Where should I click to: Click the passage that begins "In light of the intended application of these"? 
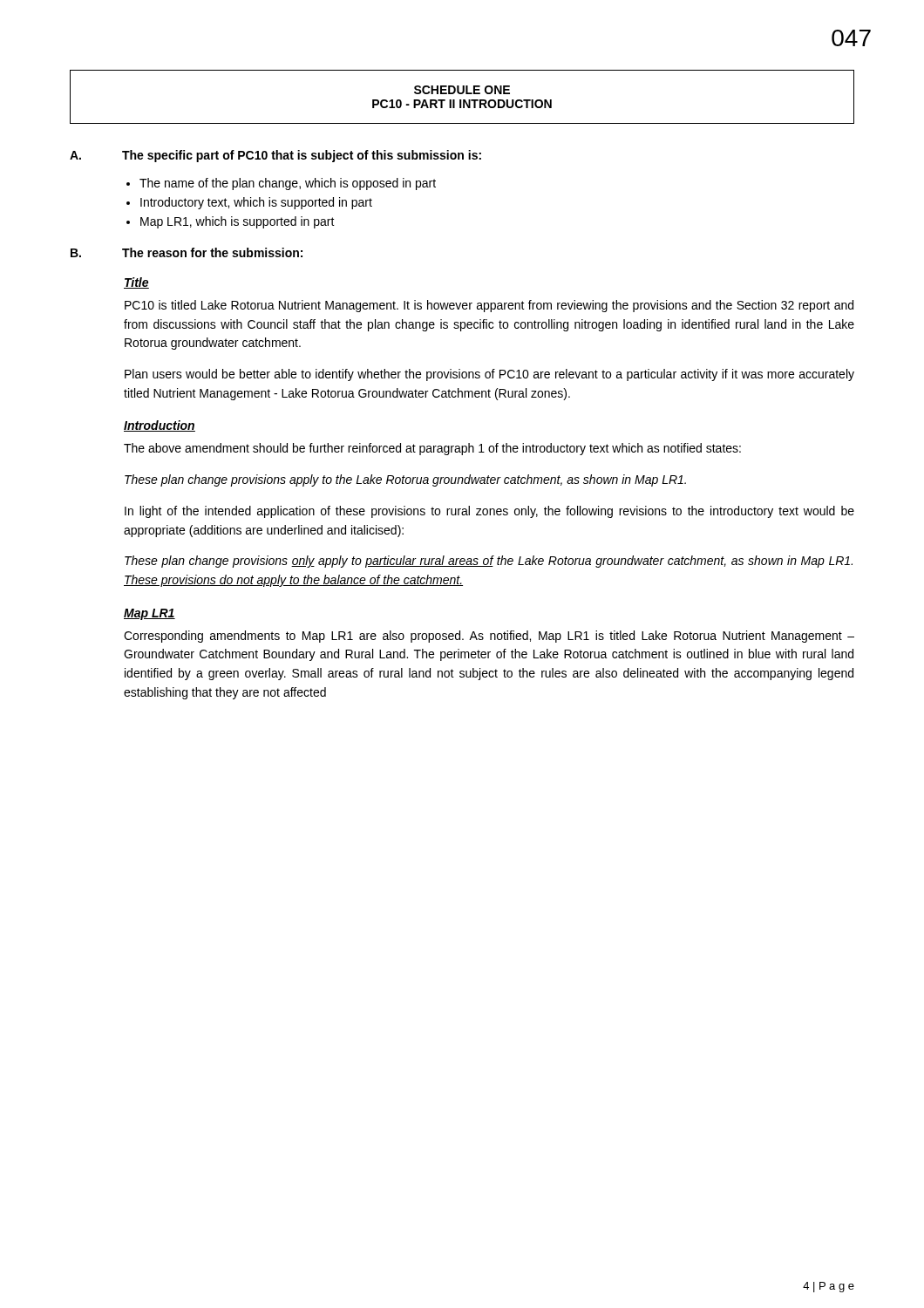click(x=489, y=520)
